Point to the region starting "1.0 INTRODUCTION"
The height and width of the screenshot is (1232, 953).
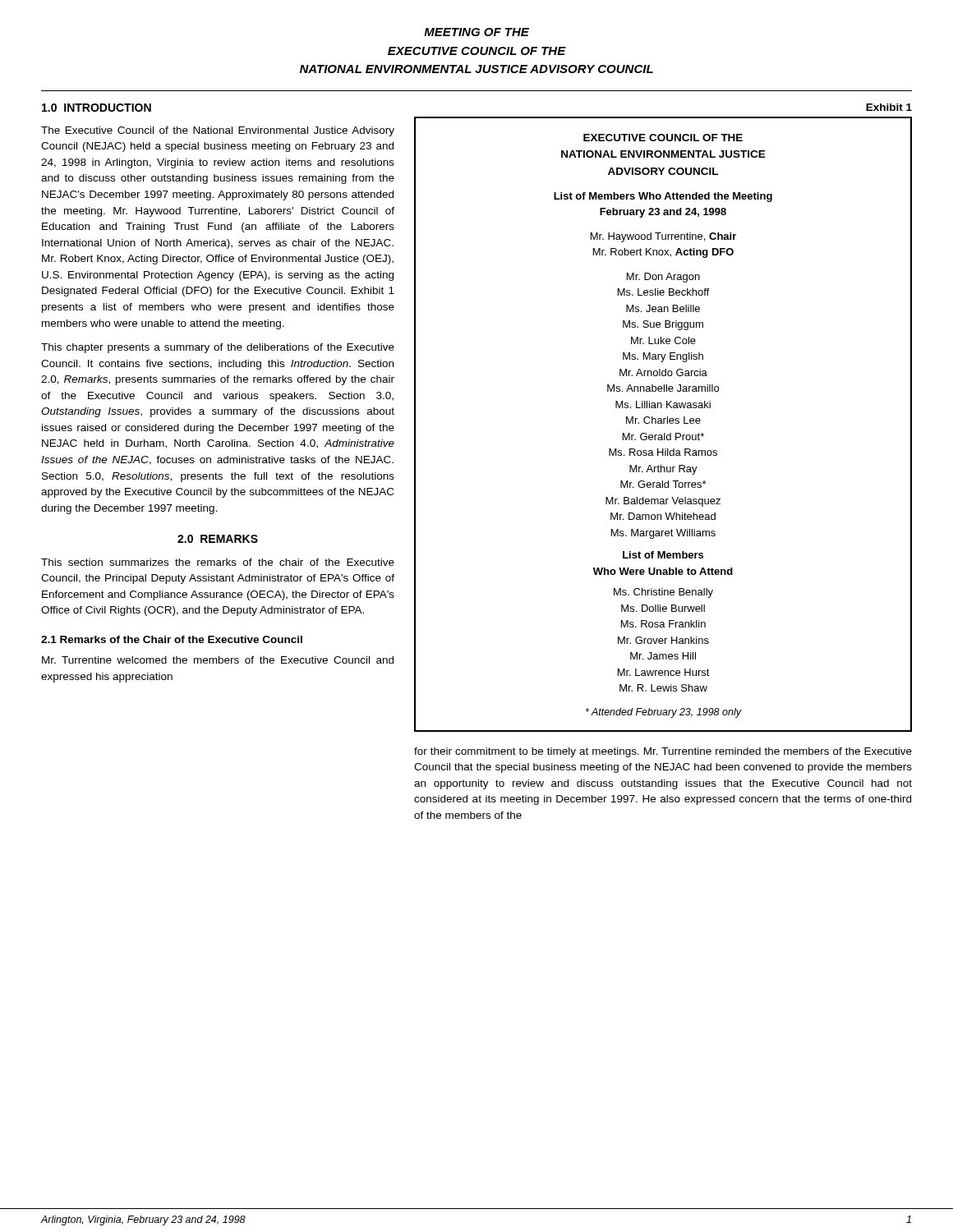(x=96, y=107)
